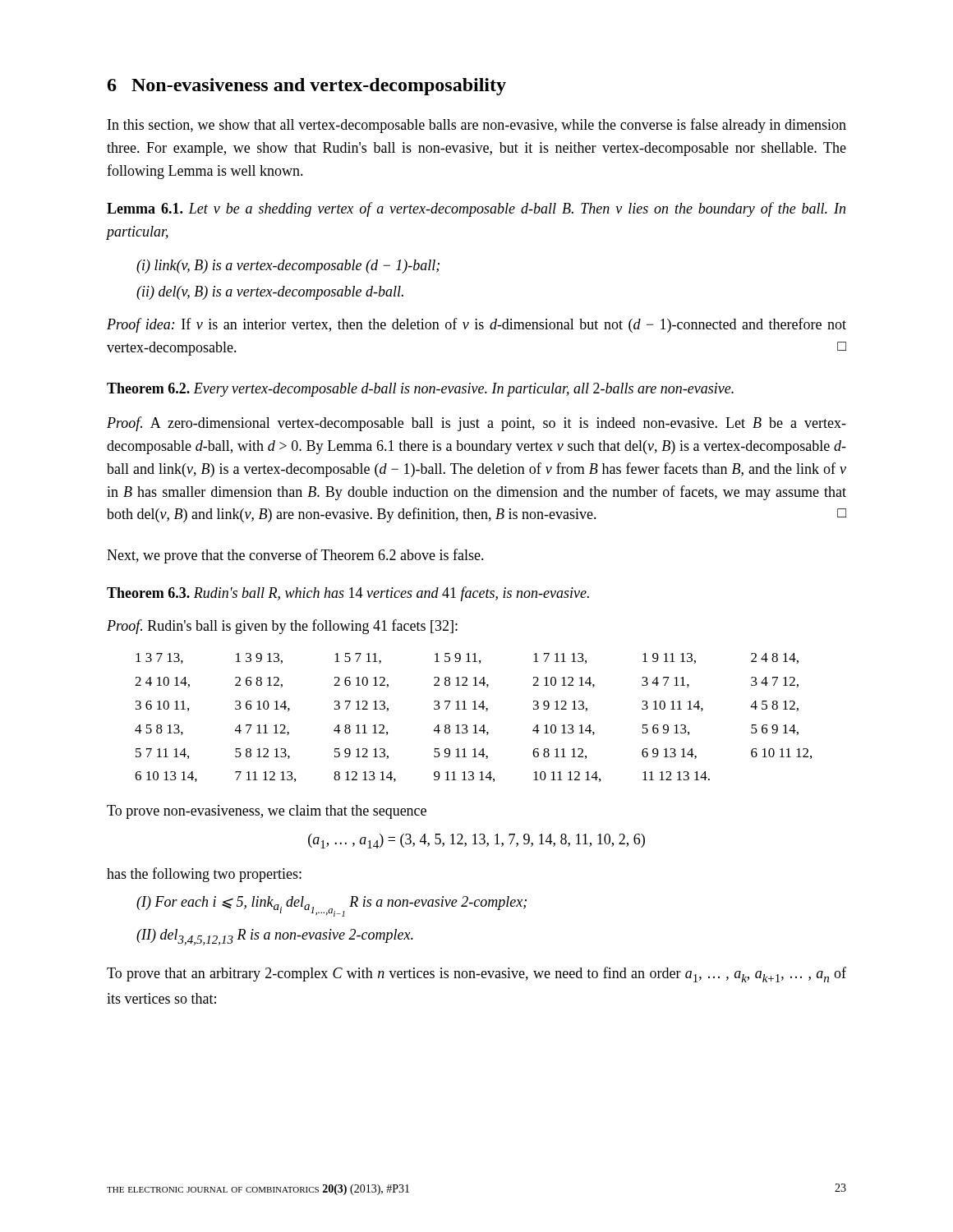This screenshot has width=953, height=1232.
Task: Point to "has the following two properties:"
Action: click(x=205, y=874)
